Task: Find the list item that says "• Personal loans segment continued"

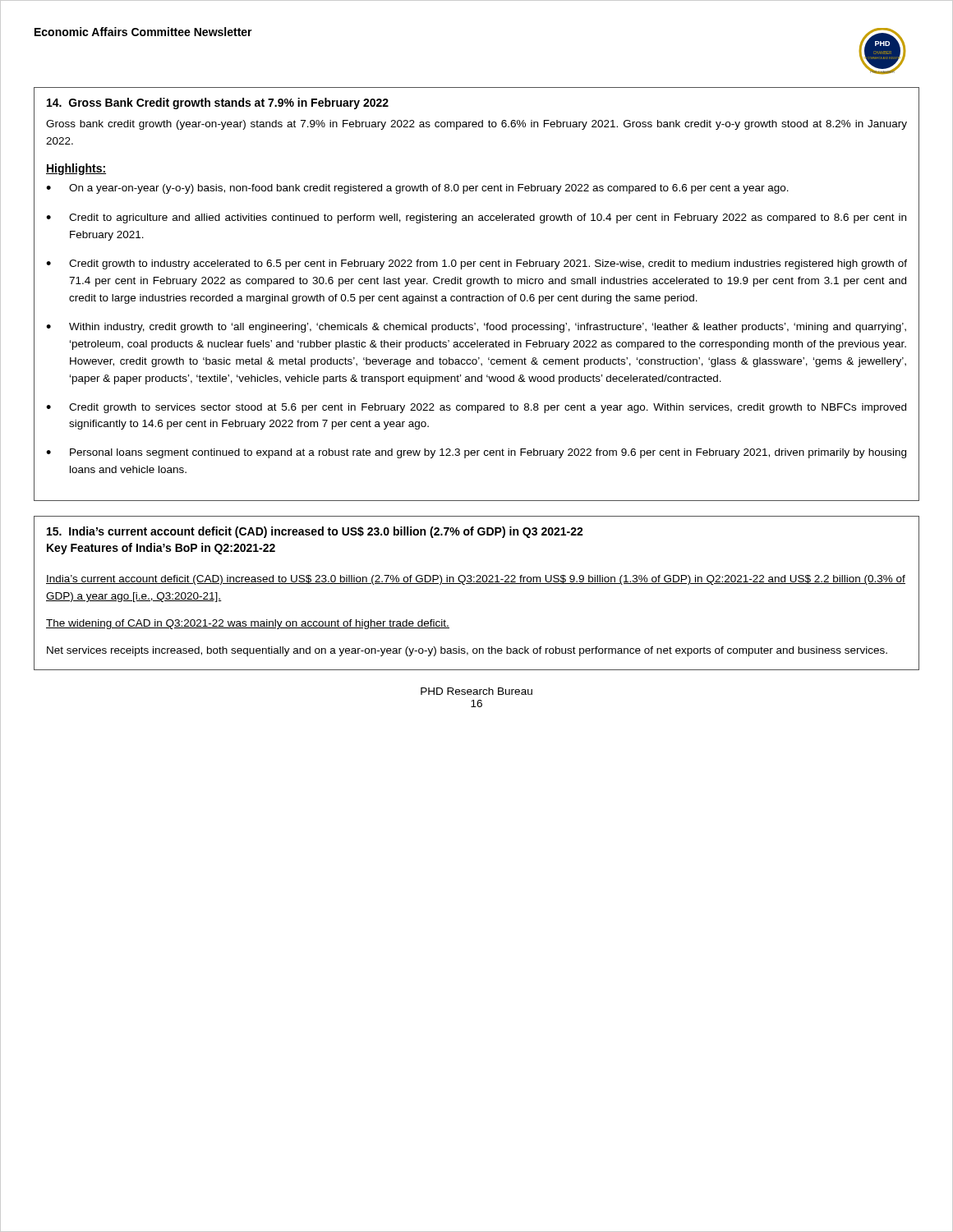Action: [476, 462]
